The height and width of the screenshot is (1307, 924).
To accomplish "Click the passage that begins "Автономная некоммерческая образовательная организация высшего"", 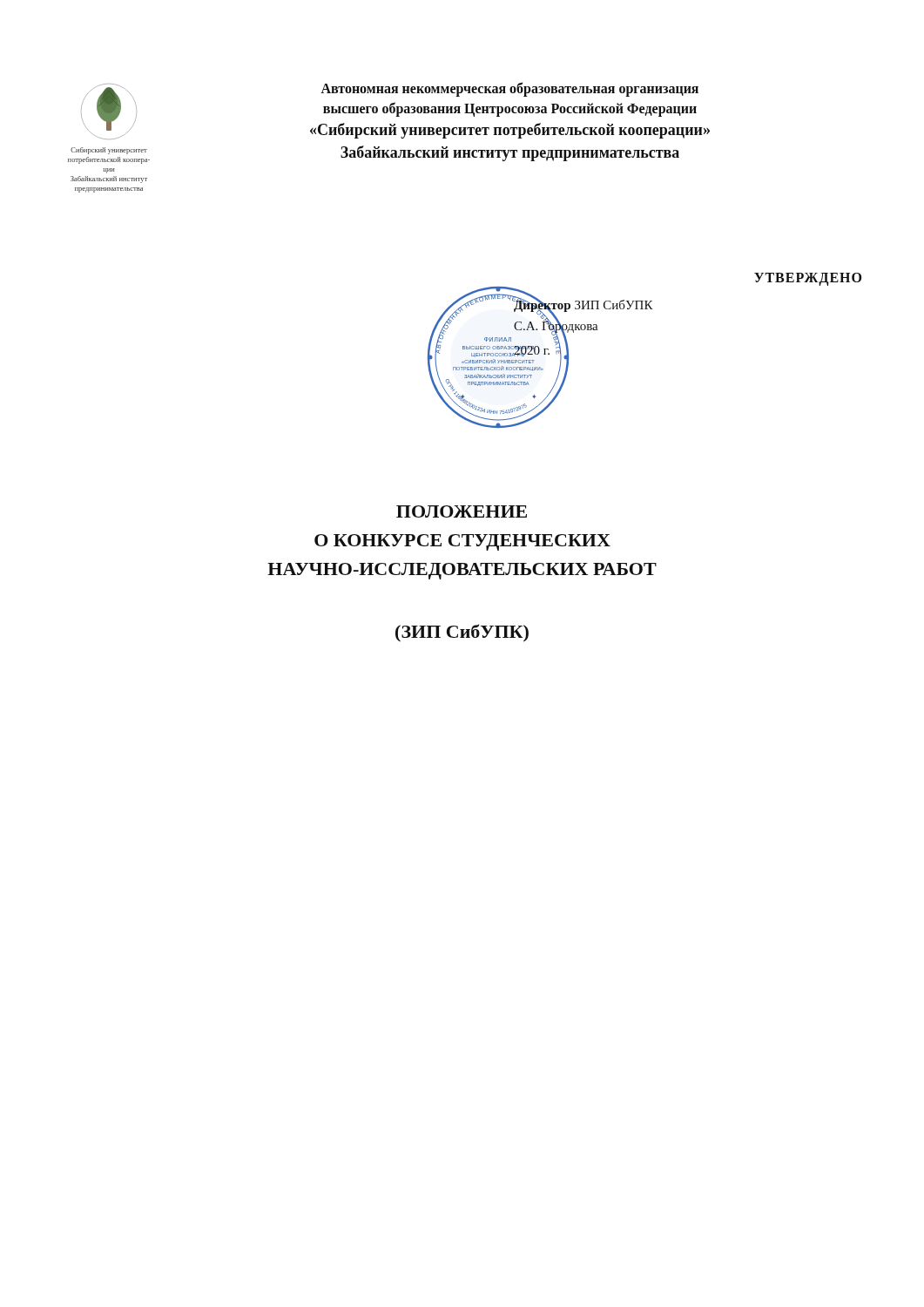I will click(x=510, y=121).
